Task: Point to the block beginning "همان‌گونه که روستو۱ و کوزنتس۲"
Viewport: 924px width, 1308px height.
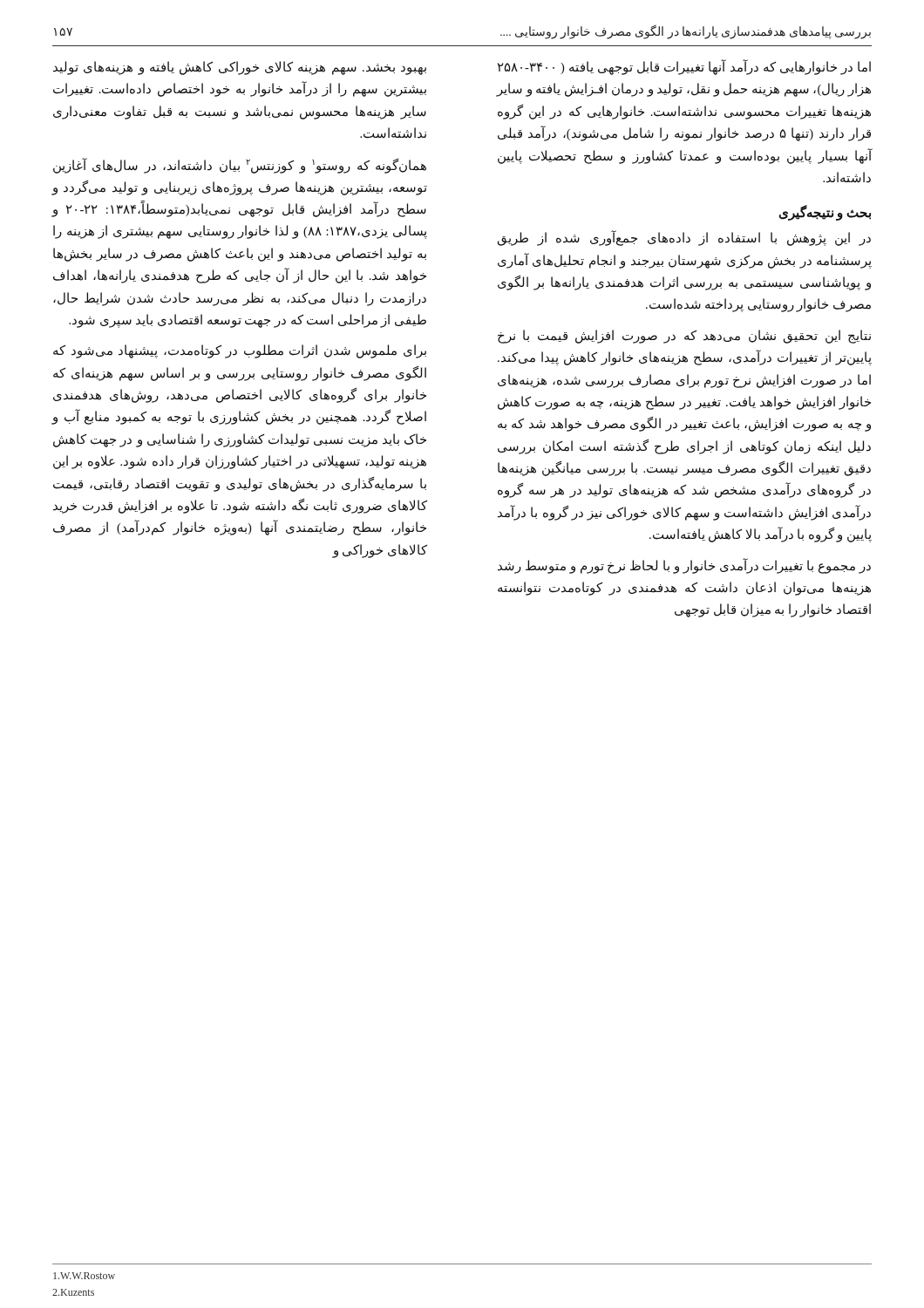Action: coord(240,242)
